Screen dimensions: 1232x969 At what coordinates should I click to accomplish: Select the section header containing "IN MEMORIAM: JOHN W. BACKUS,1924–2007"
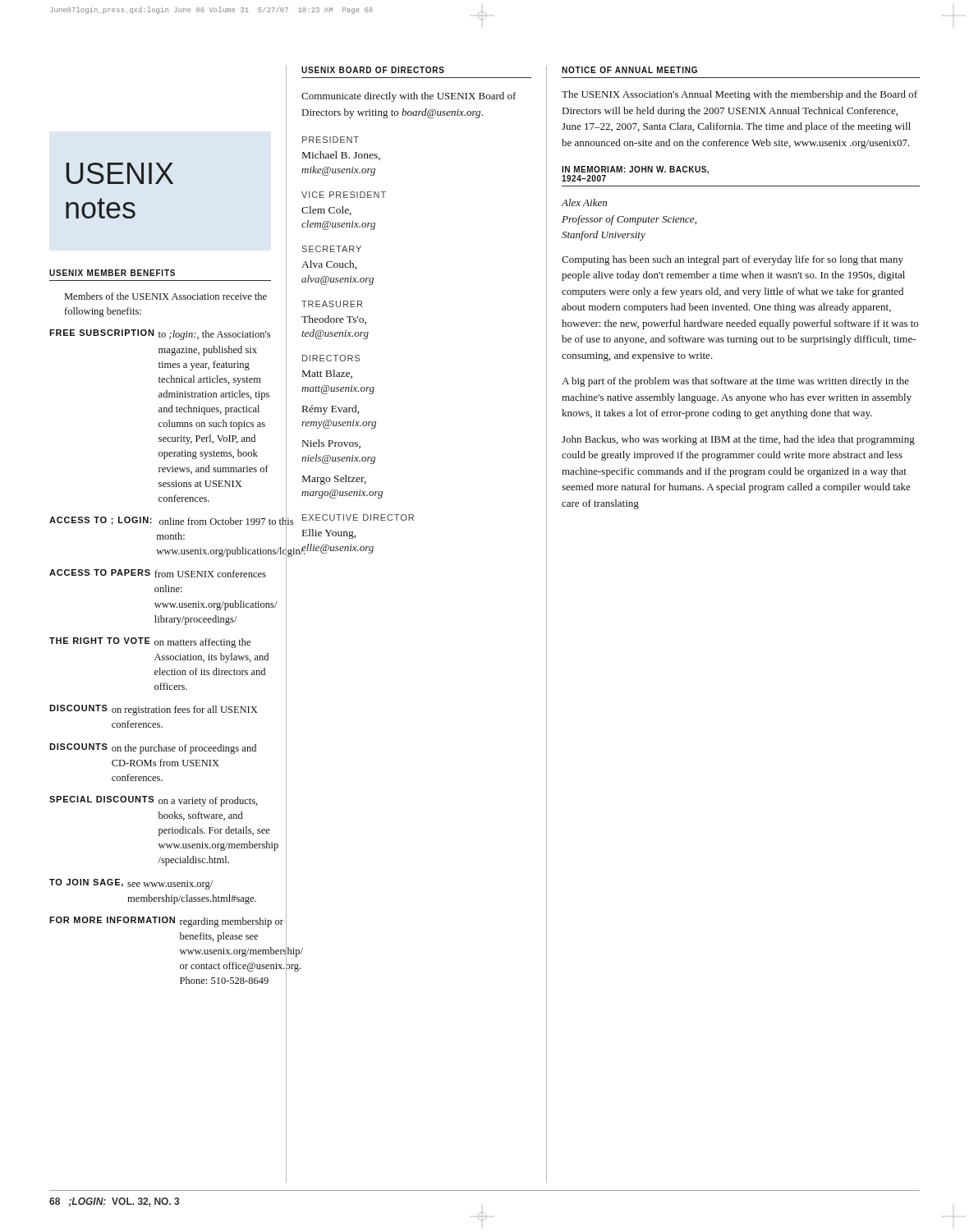(x=636, y=174)
